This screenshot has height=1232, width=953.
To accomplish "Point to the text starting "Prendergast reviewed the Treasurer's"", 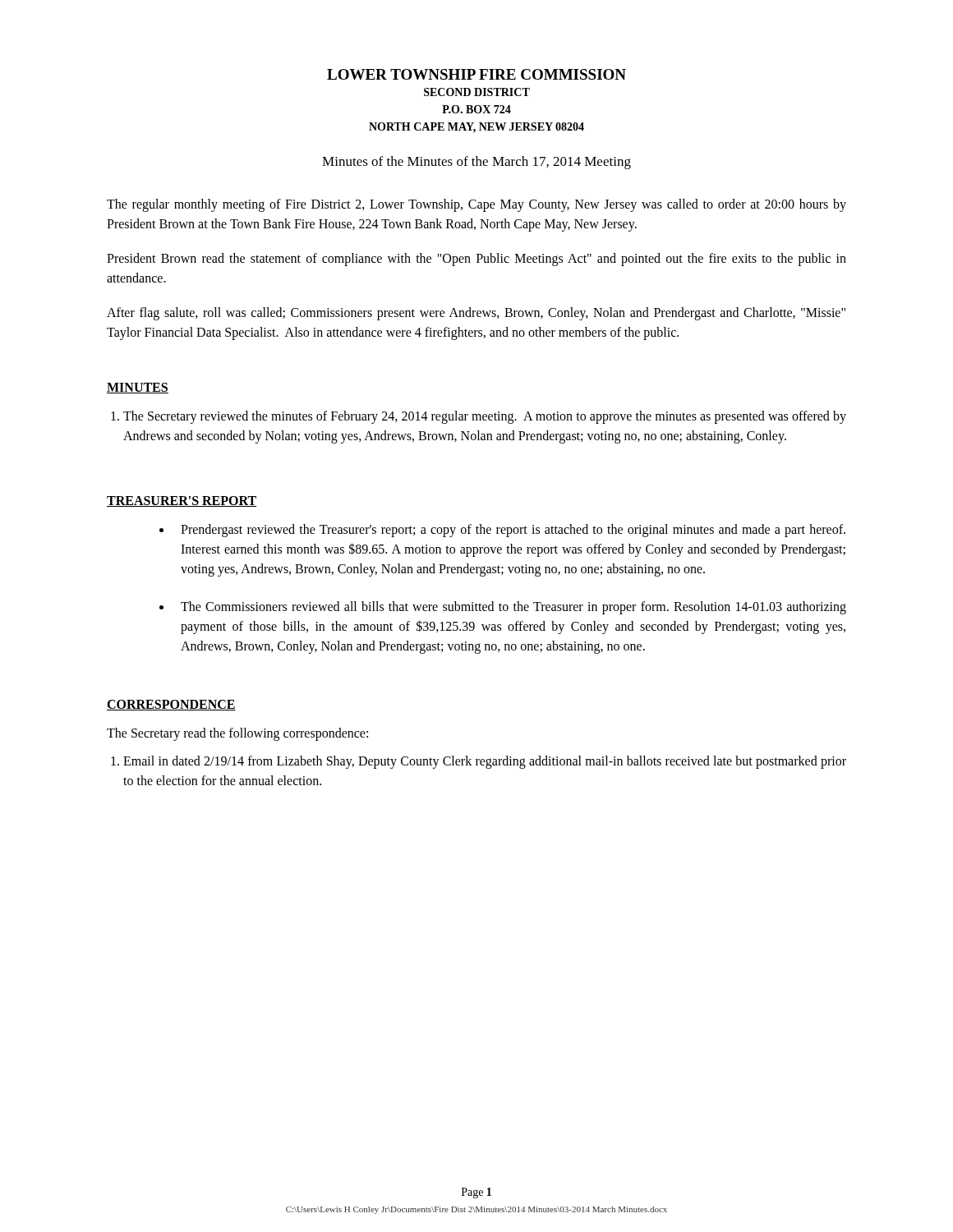I will pyautogui.click(x=509, y=549).
